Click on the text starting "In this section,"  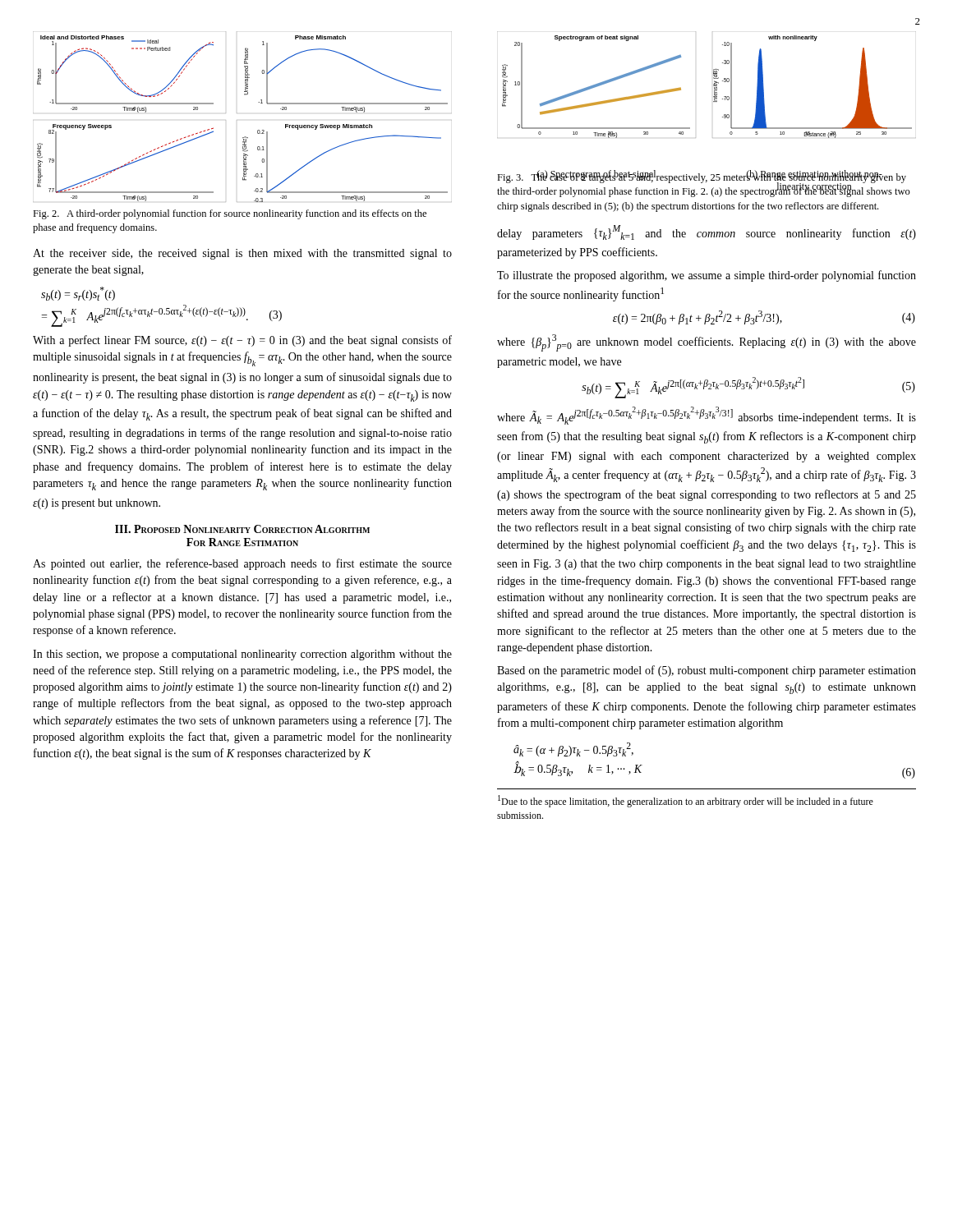click(x=242, y=704)
